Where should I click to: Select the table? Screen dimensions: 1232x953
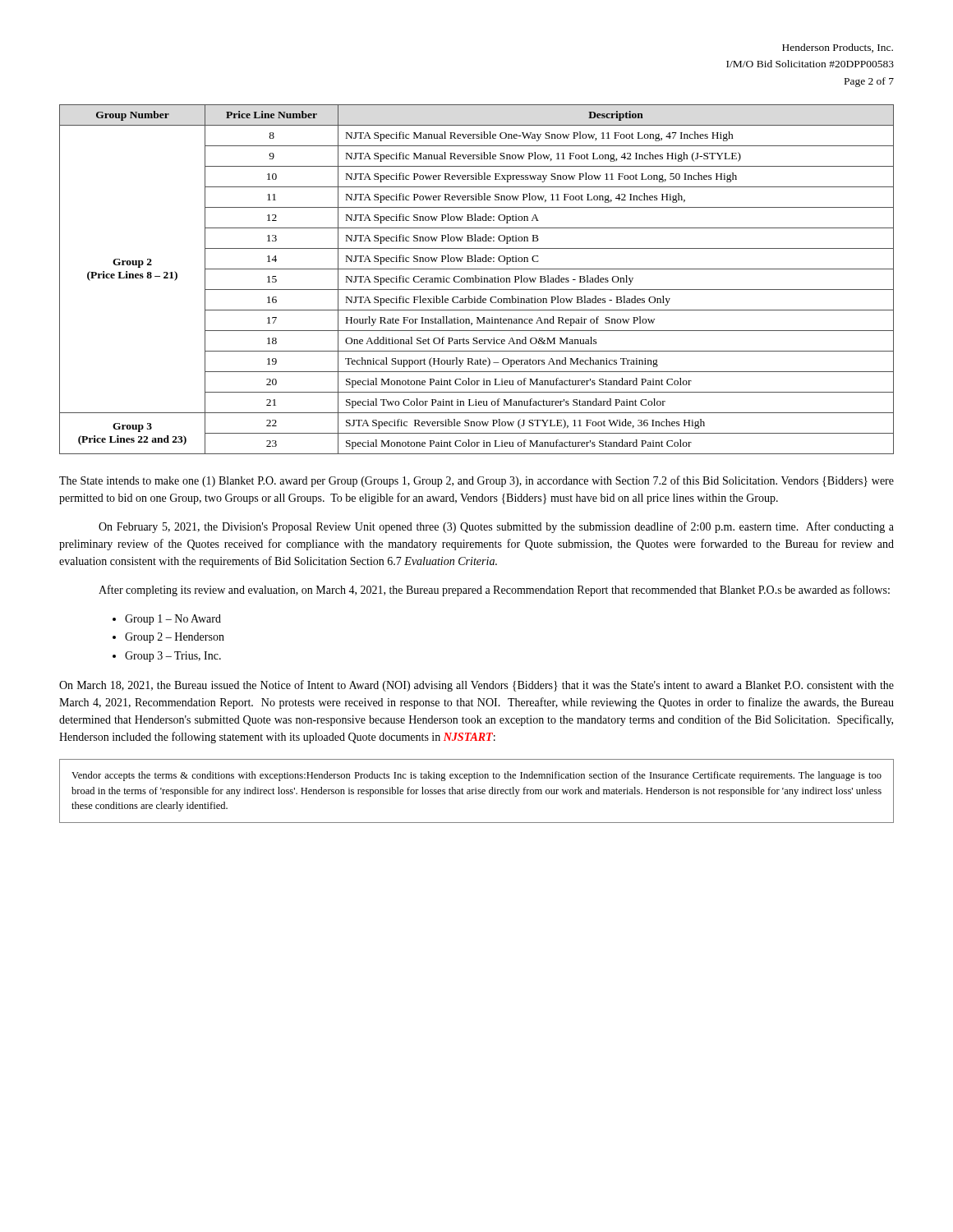click(476, 279)
